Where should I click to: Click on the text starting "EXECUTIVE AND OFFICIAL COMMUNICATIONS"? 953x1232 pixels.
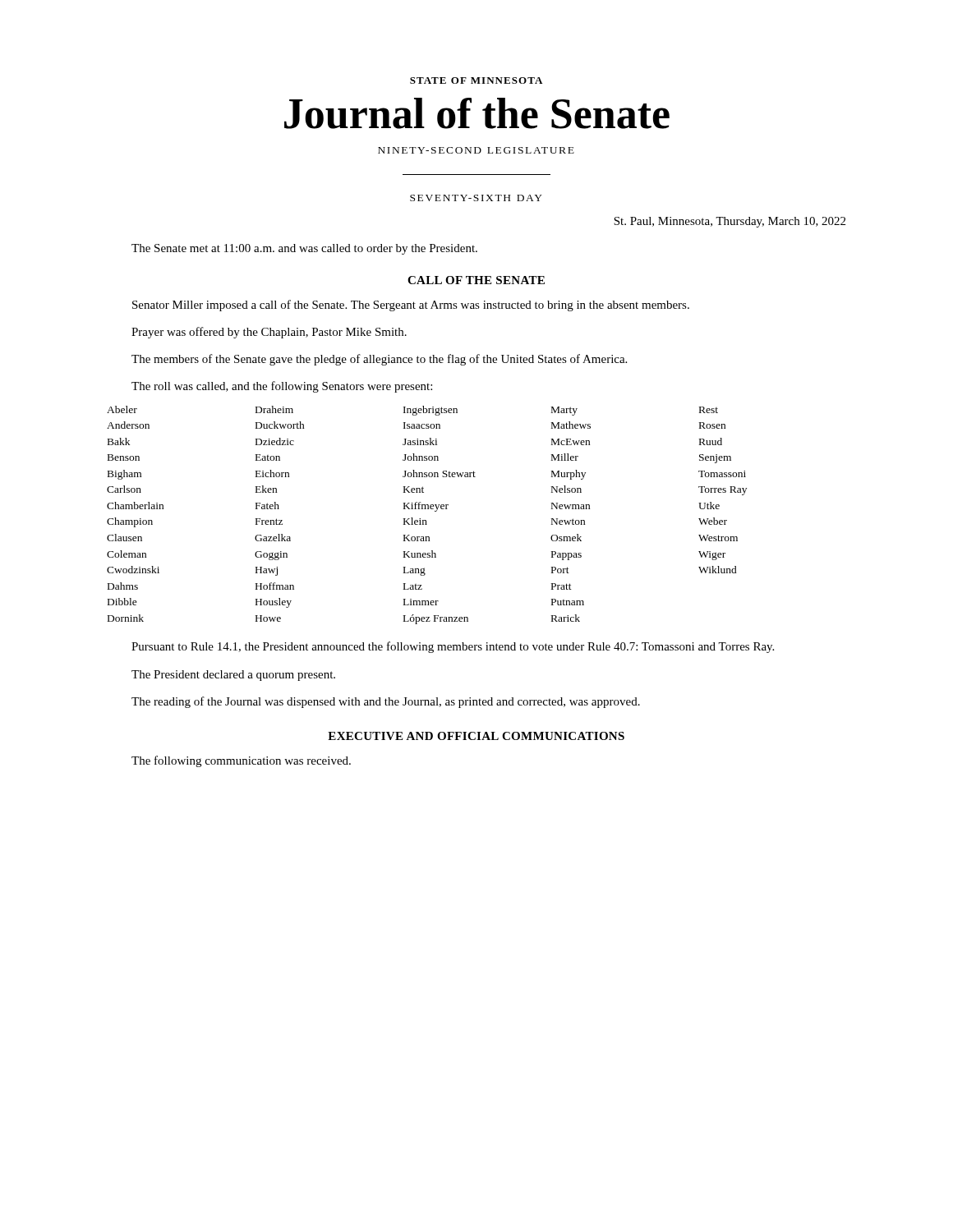(x=476, y=736)
